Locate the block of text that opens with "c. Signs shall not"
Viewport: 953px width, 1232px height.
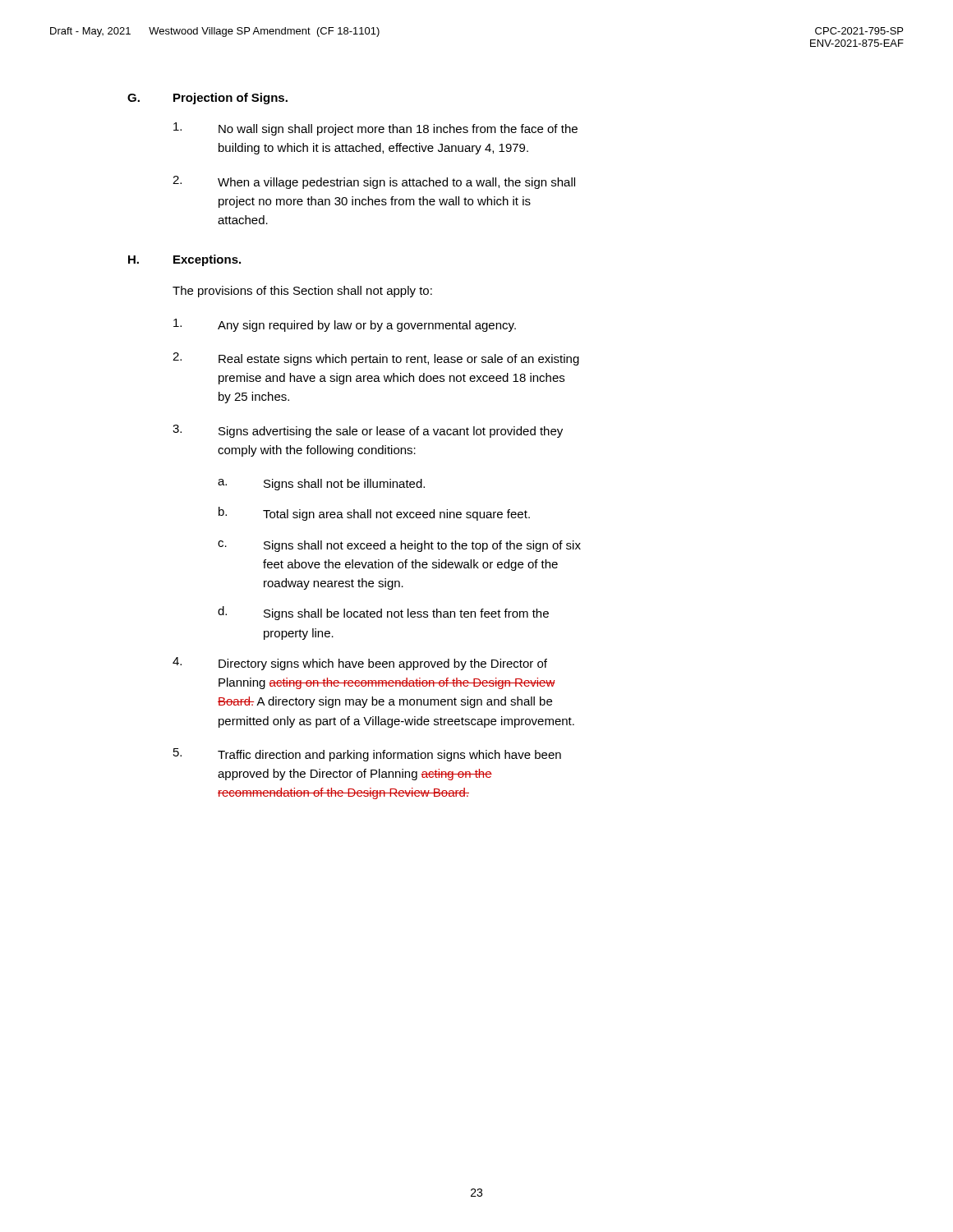click(399, 564)
